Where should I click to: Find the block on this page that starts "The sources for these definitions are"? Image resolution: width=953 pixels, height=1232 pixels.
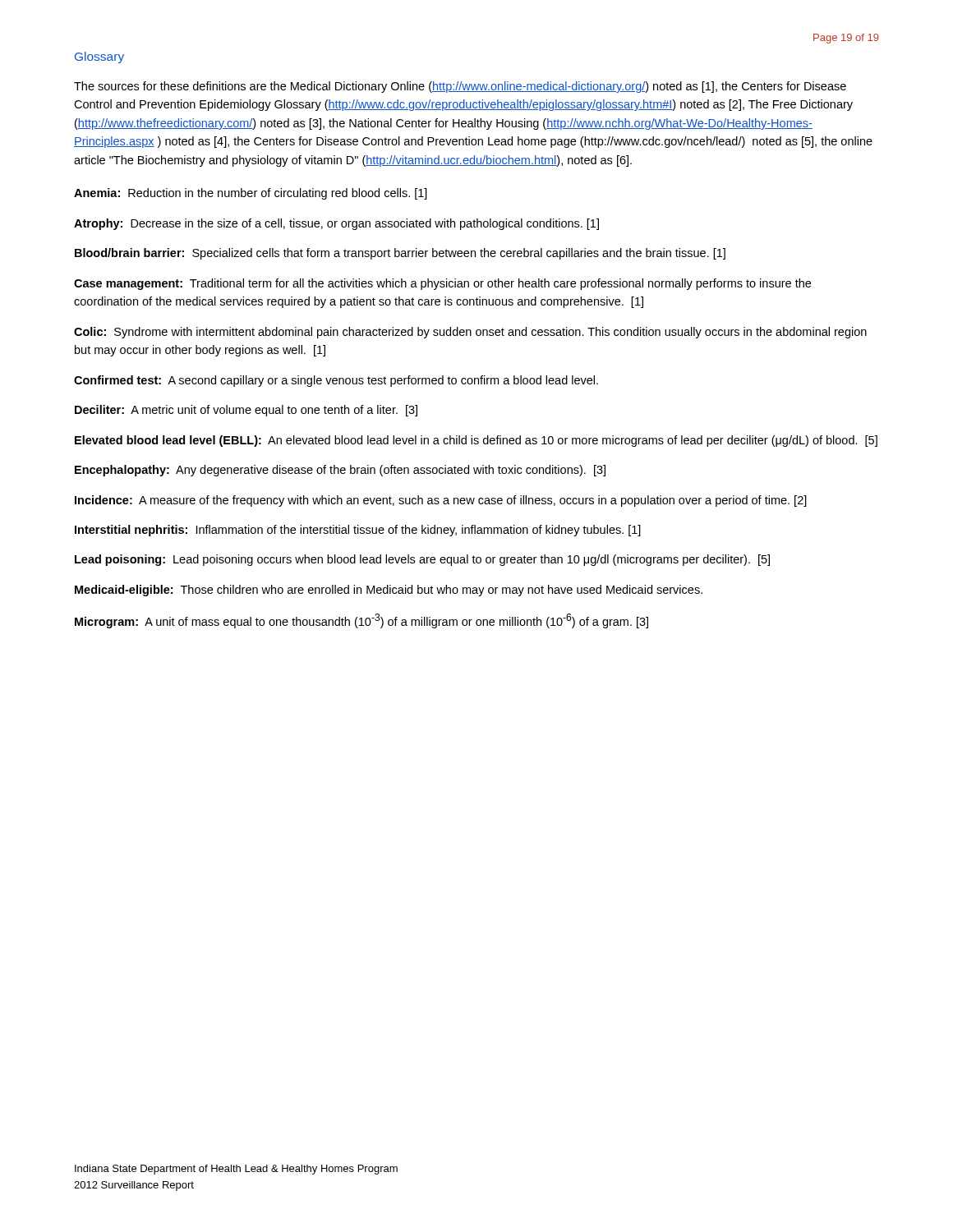[x=473, y=123]
